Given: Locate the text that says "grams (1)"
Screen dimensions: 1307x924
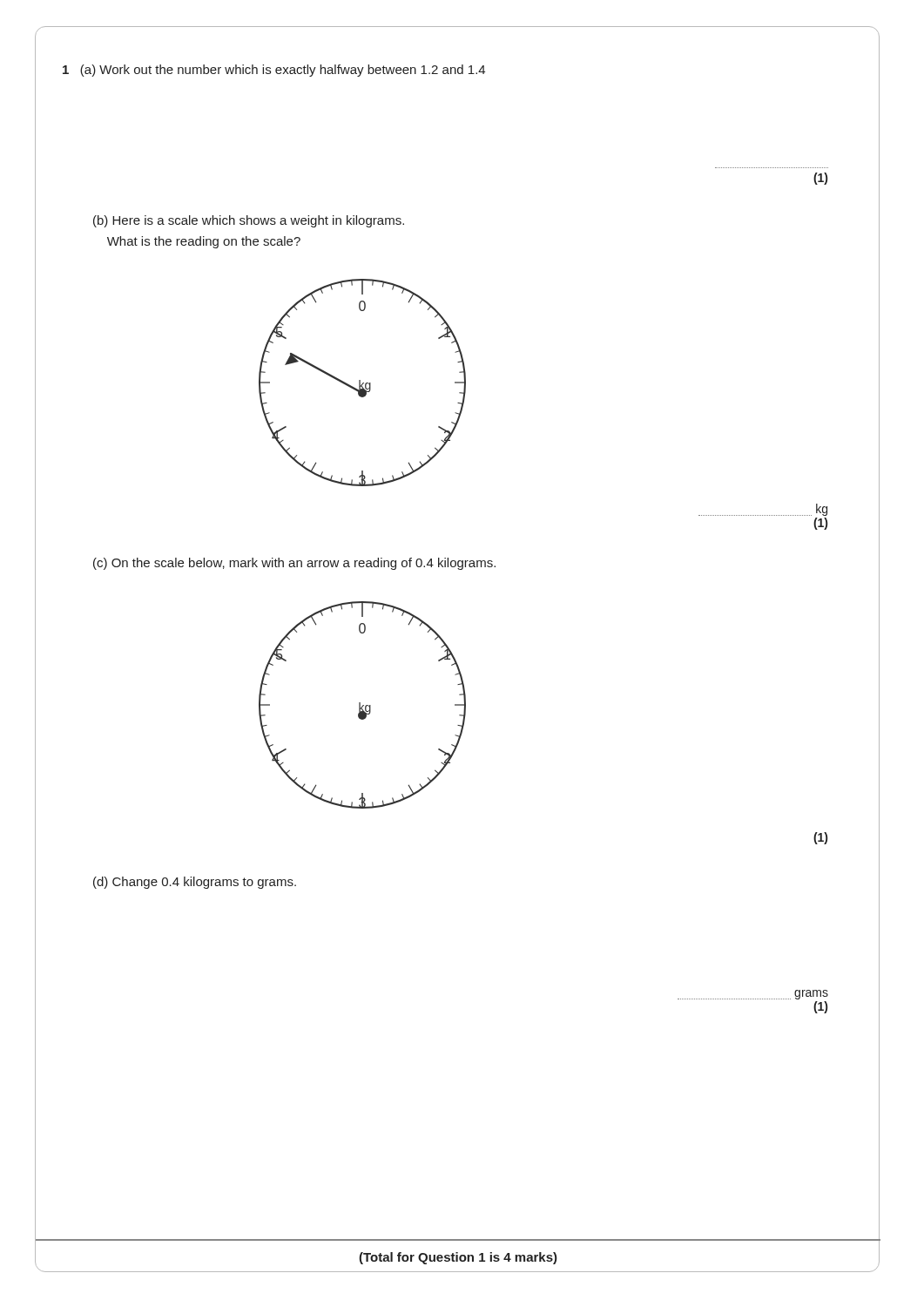Looking at the screenshot, I should 753,999.
